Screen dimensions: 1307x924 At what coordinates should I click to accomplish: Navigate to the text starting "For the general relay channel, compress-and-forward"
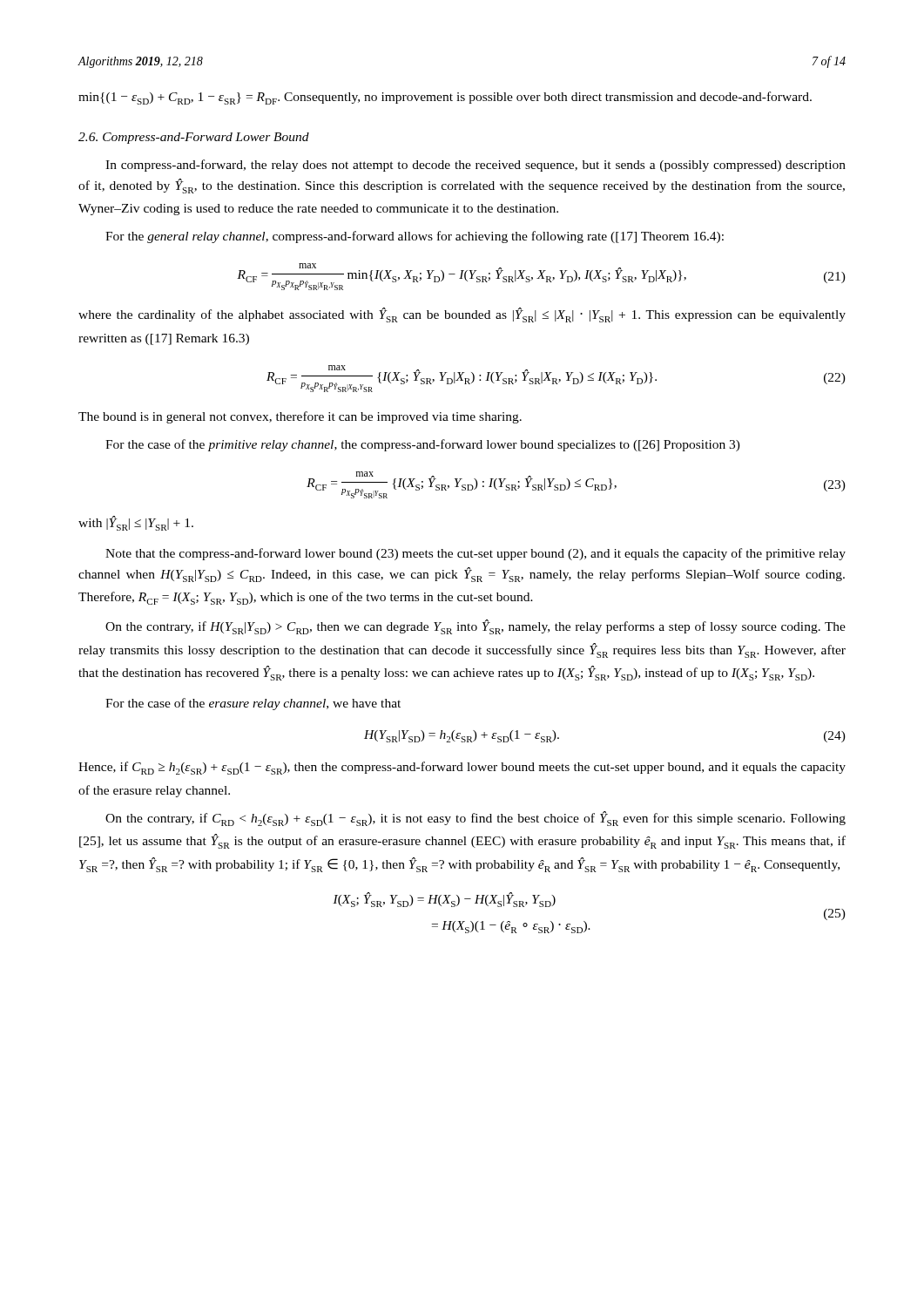tap(415, 236)
